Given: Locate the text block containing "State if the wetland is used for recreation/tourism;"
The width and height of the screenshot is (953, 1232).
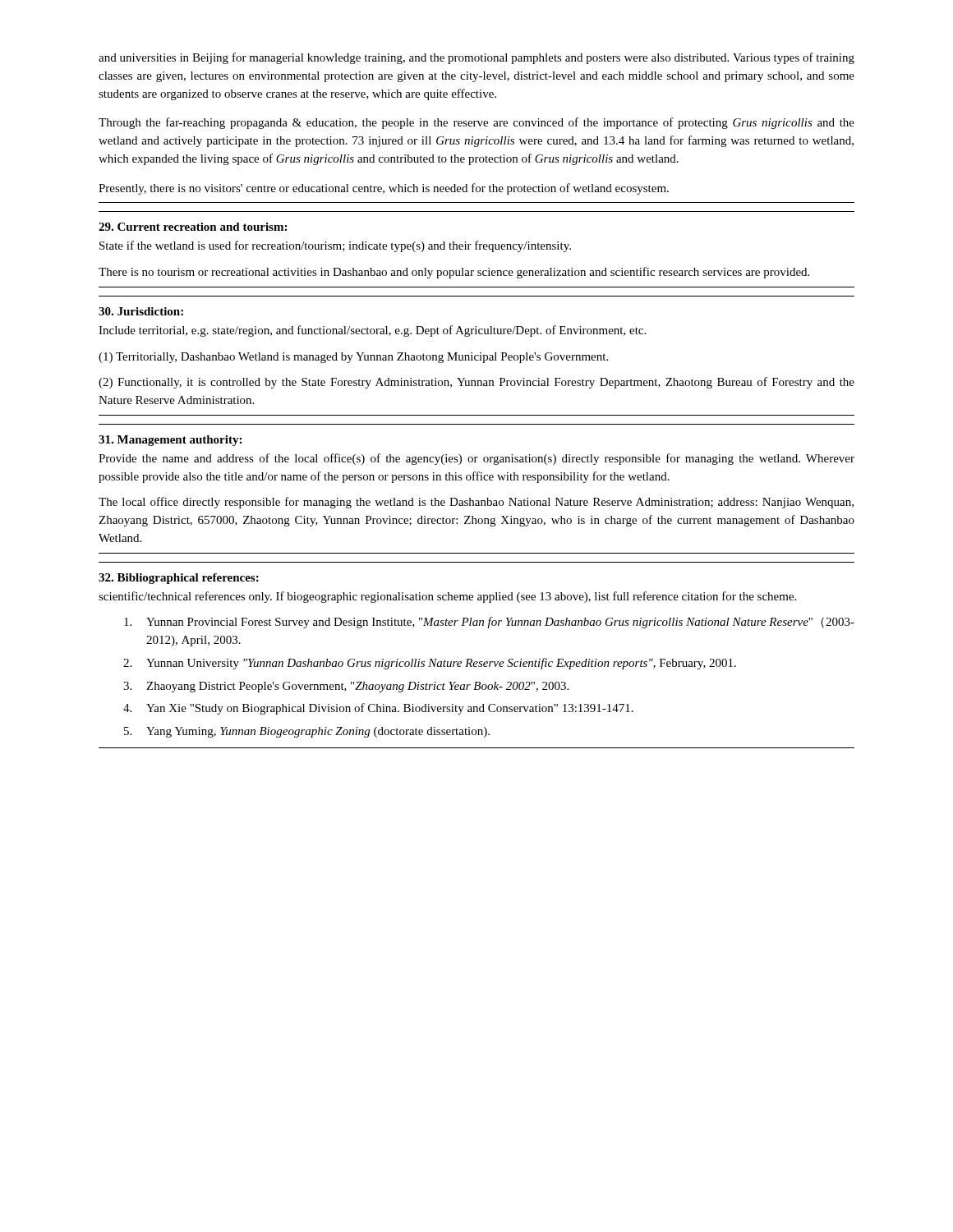Looking at the screenshot, I should pos(335,246).
